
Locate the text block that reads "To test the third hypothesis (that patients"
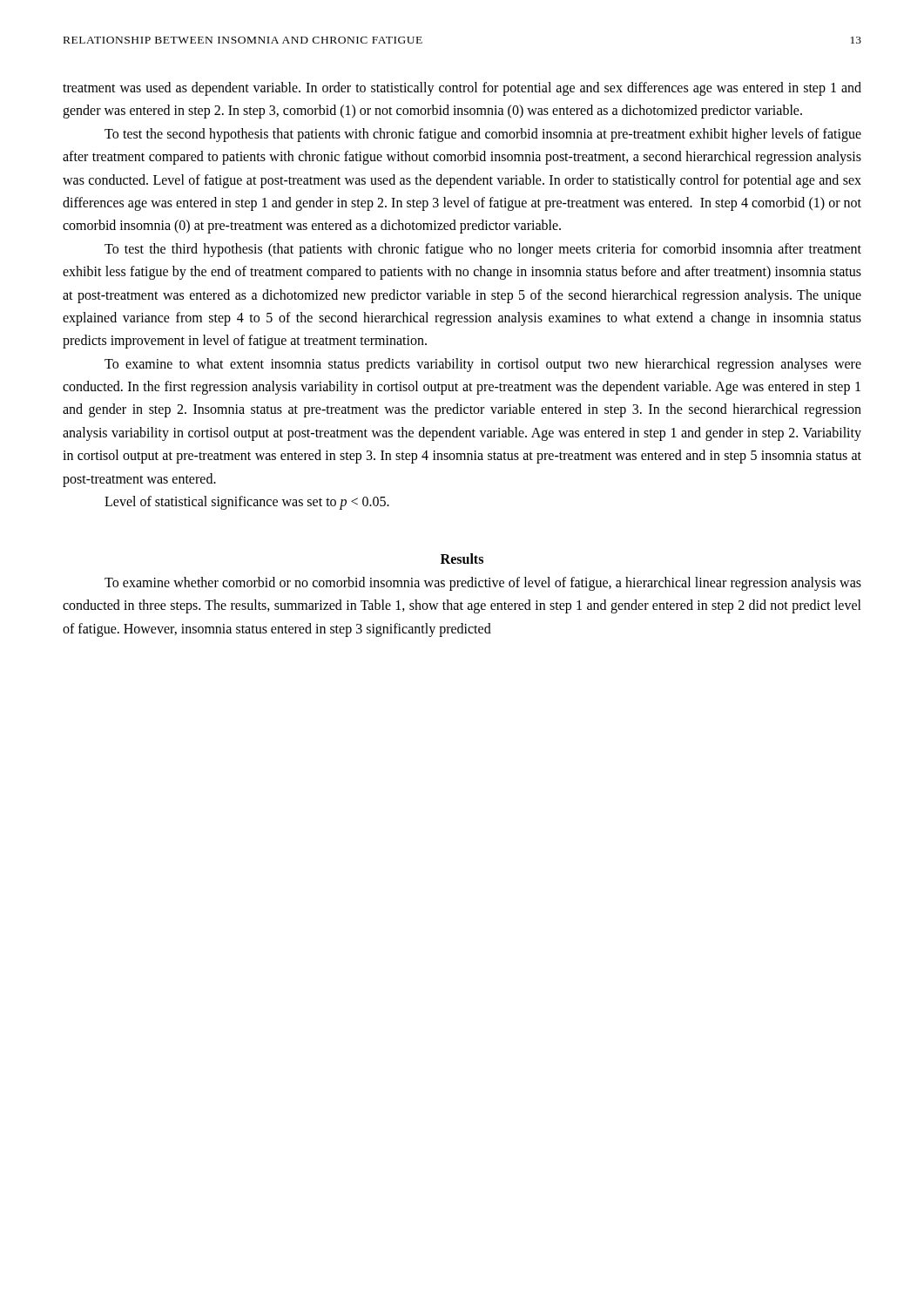tap(462, 295)
